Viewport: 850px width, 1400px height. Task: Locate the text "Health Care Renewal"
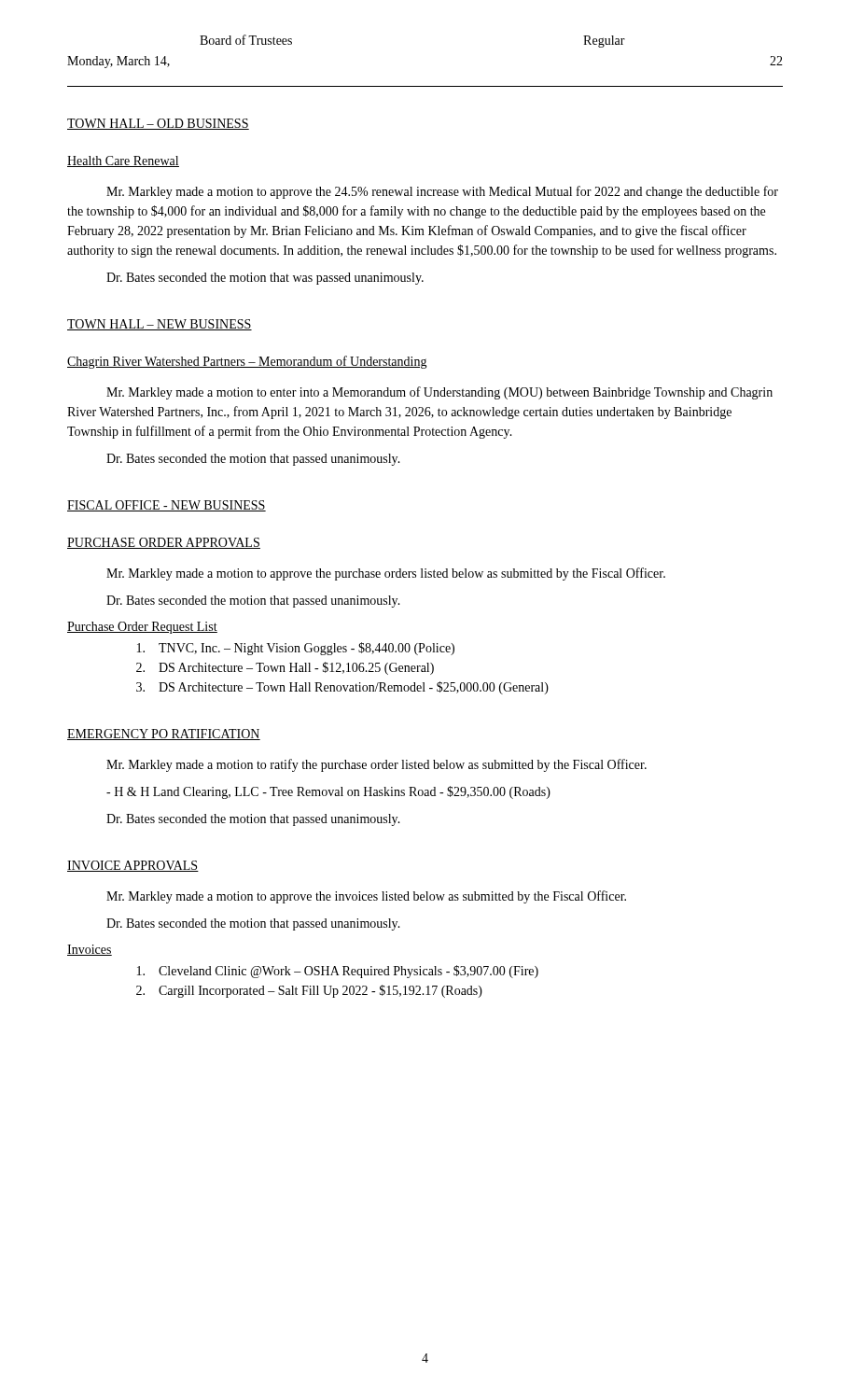[123, 161]
